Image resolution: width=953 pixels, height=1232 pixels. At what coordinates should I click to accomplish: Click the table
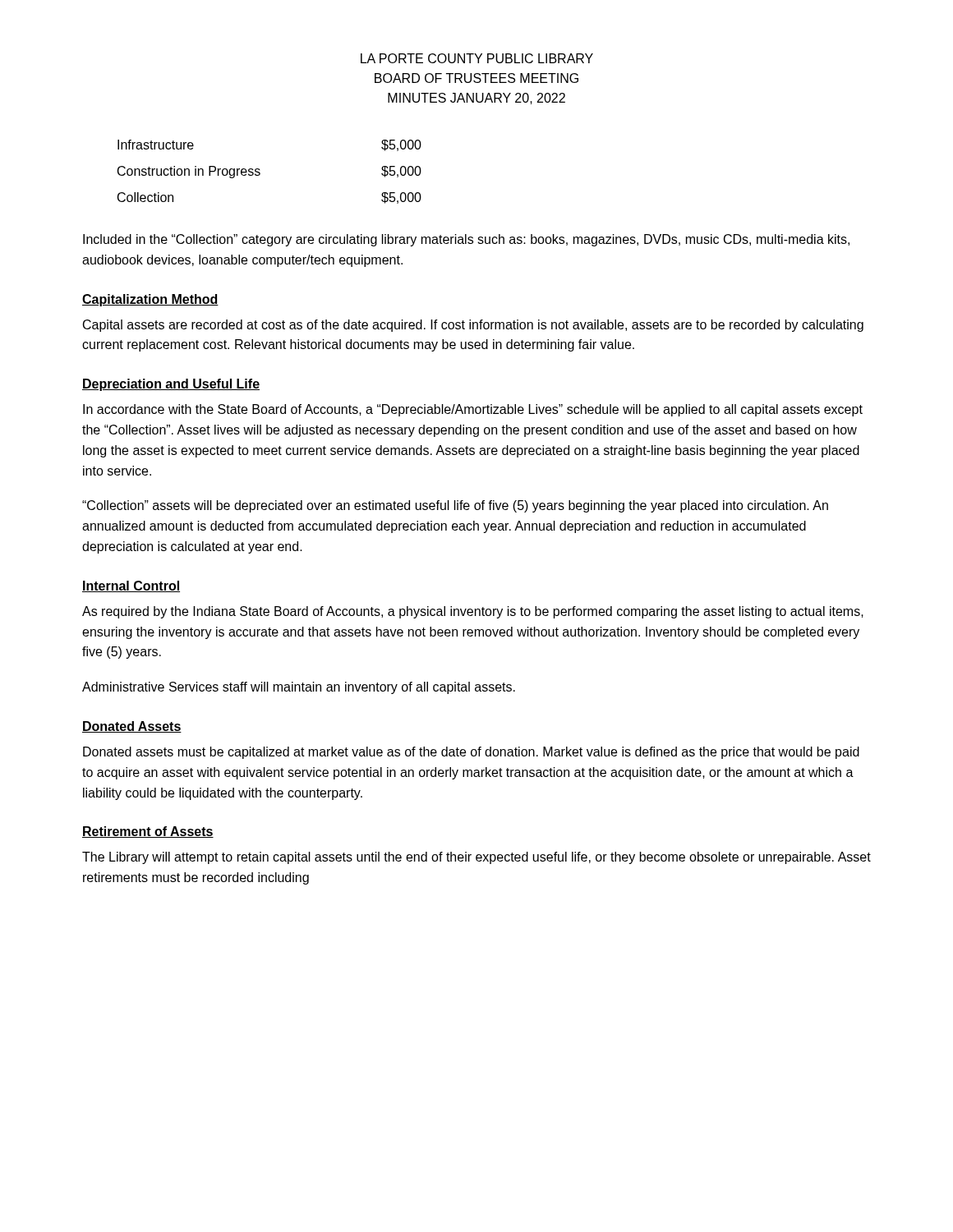point(476,172)
